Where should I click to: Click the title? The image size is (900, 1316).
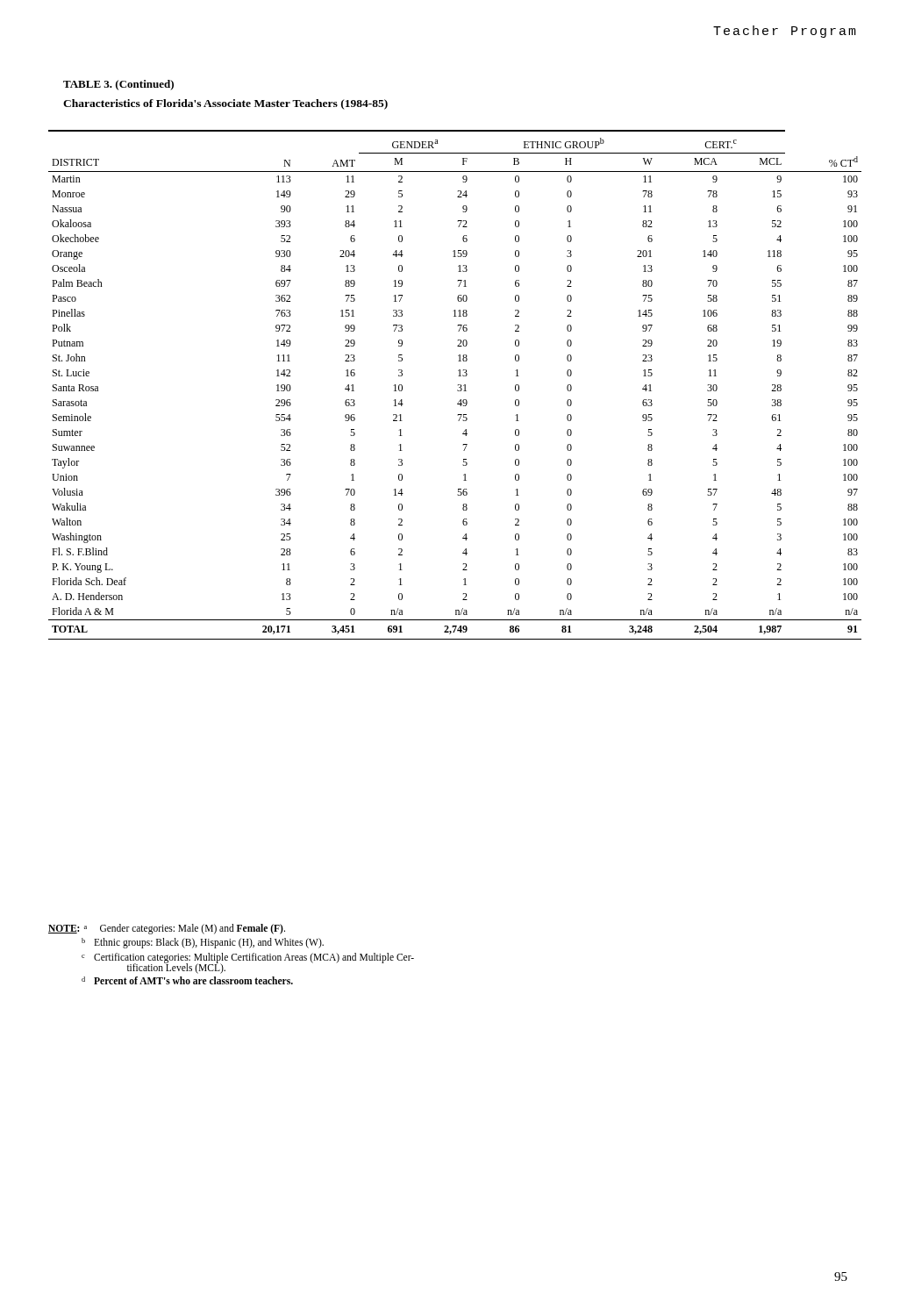tap(226, 103)
